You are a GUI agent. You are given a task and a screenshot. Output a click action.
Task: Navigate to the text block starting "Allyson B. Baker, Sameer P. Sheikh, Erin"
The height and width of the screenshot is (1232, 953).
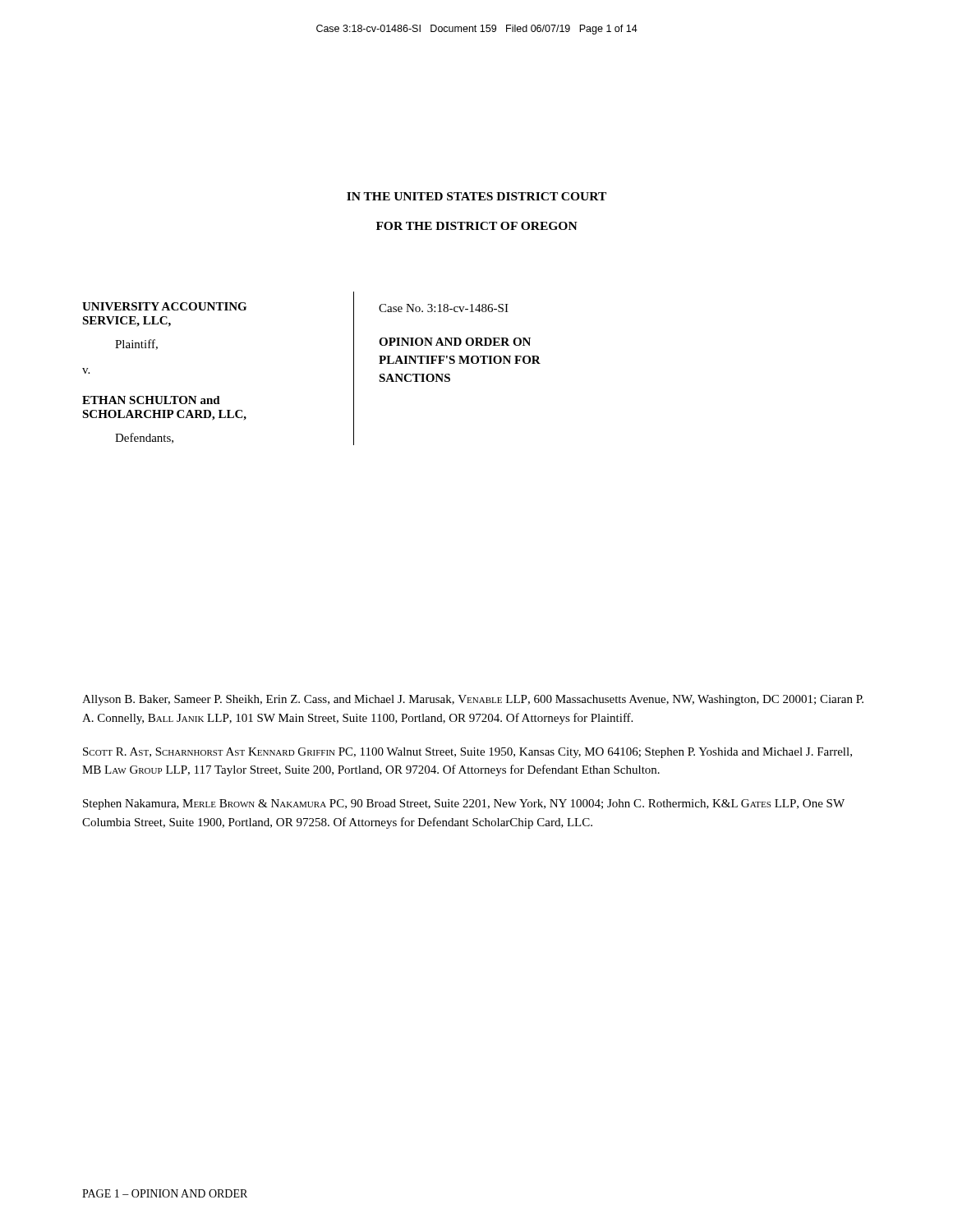(473, 708)
